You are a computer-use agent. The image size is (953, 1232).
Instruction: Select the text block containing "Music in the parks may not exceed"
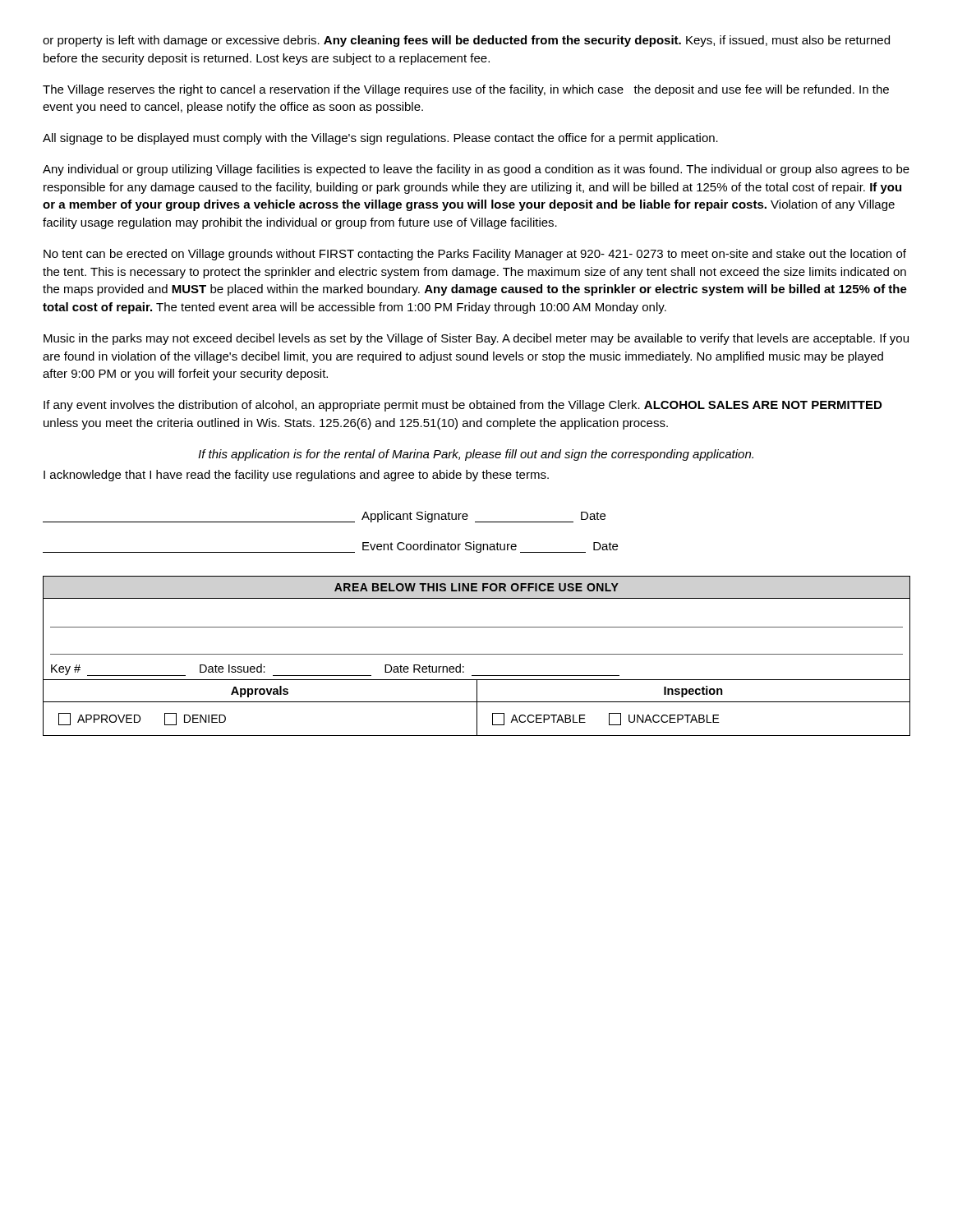click(x=476, y=356)
